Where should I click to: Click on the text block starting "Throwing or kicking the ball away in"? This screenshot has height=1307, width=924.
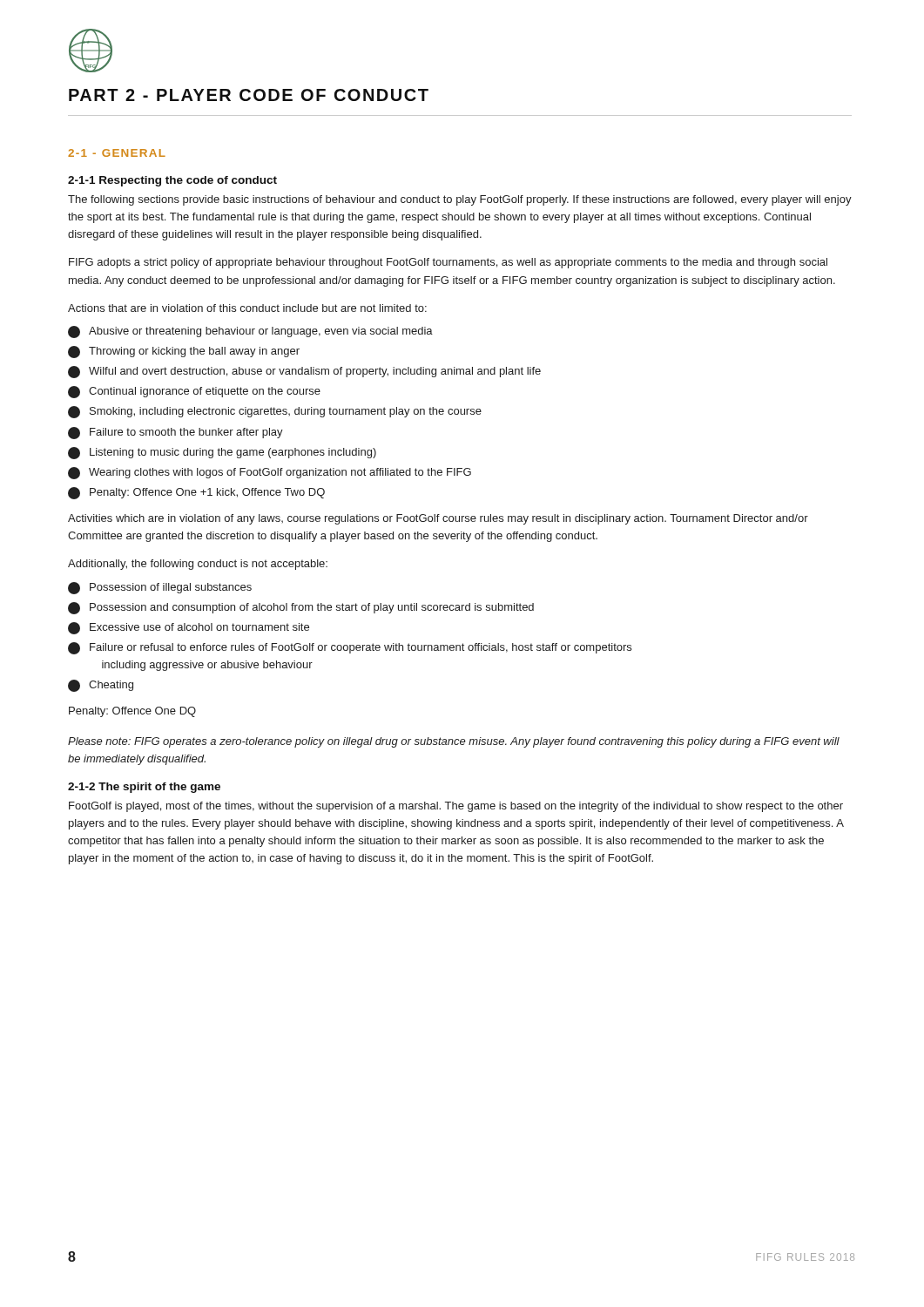click(x=184, y=352)
